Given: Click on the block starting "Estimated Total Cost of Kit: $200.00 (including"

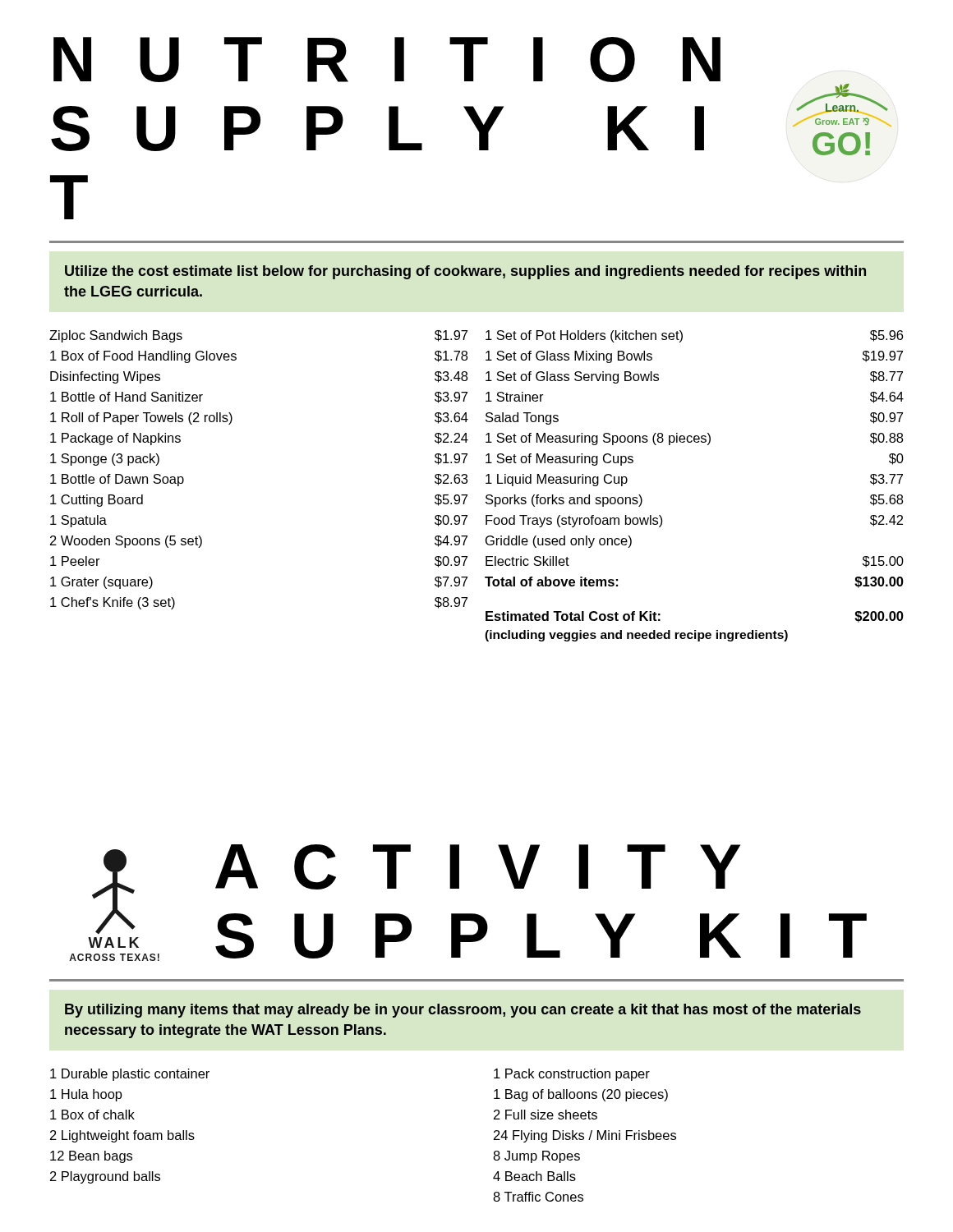Looking at the screenshot, I should pyautogui.click(x=694, y=625).
